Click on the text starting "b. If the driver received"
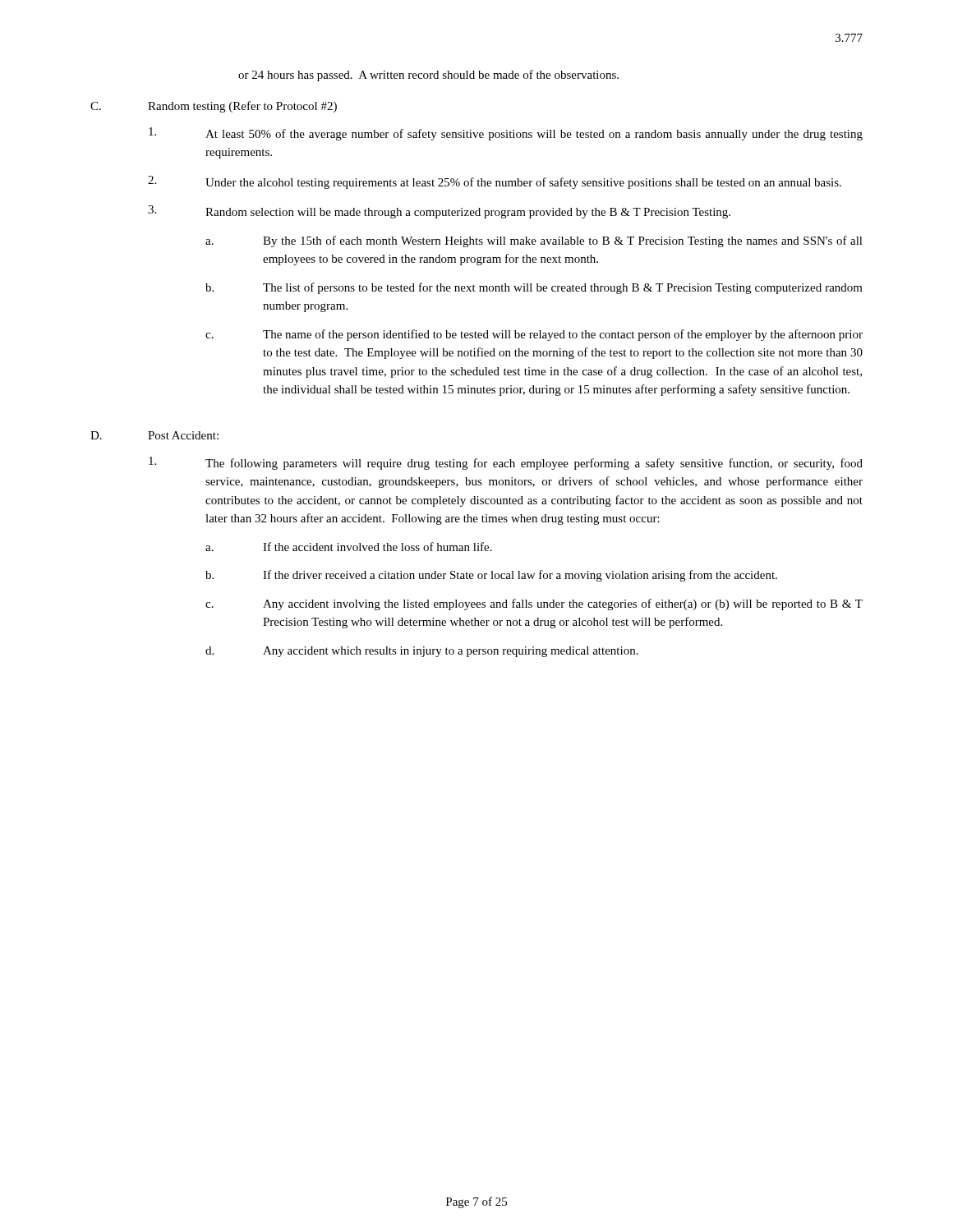Screen dimensions: 1232x953 pos(534,575)
